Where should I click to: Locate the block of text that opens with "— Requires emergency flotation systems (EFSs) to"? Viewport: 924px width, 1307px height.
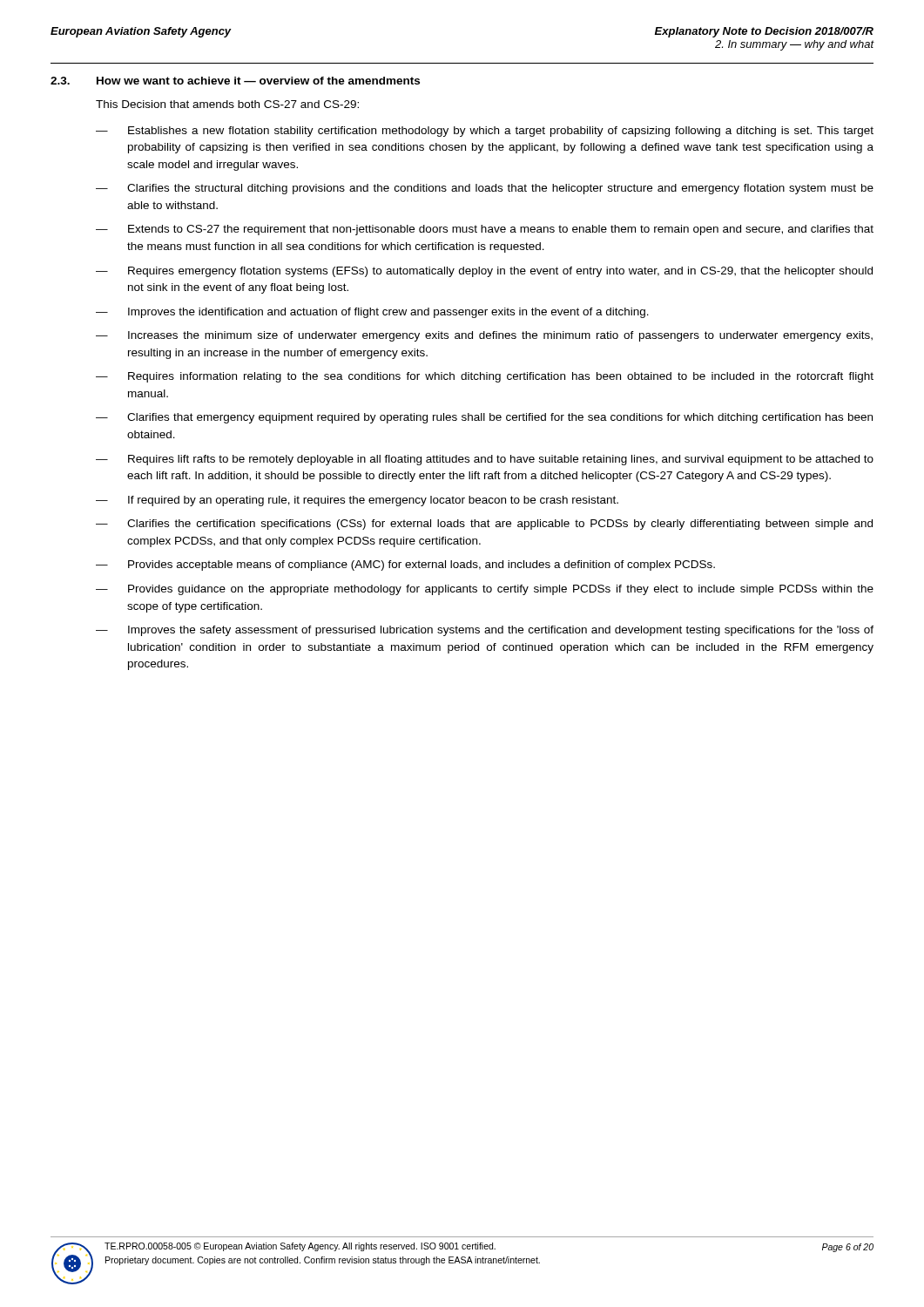(485, 279)
